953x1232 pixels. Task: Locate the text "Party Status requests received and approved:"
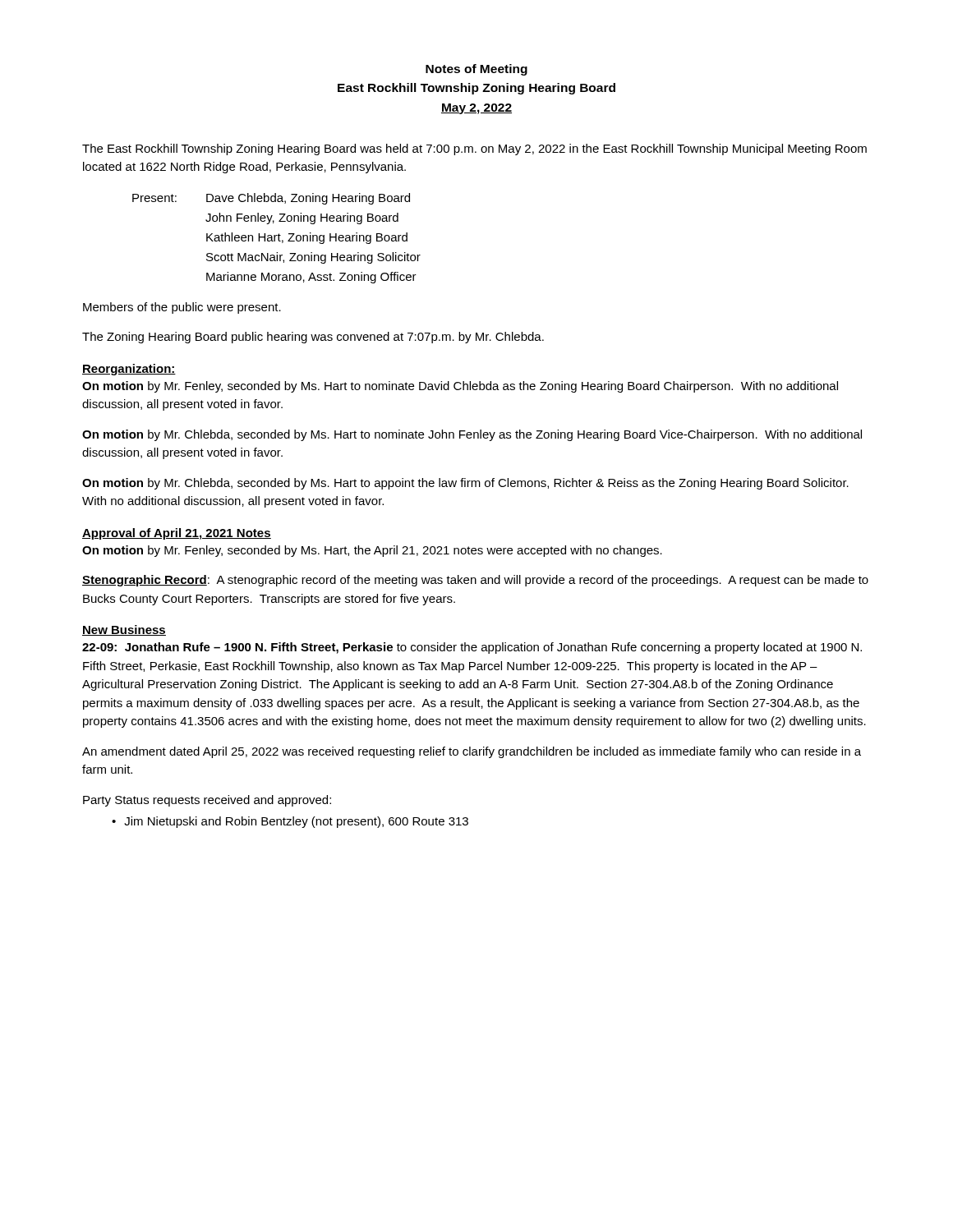tap(207, 799)
